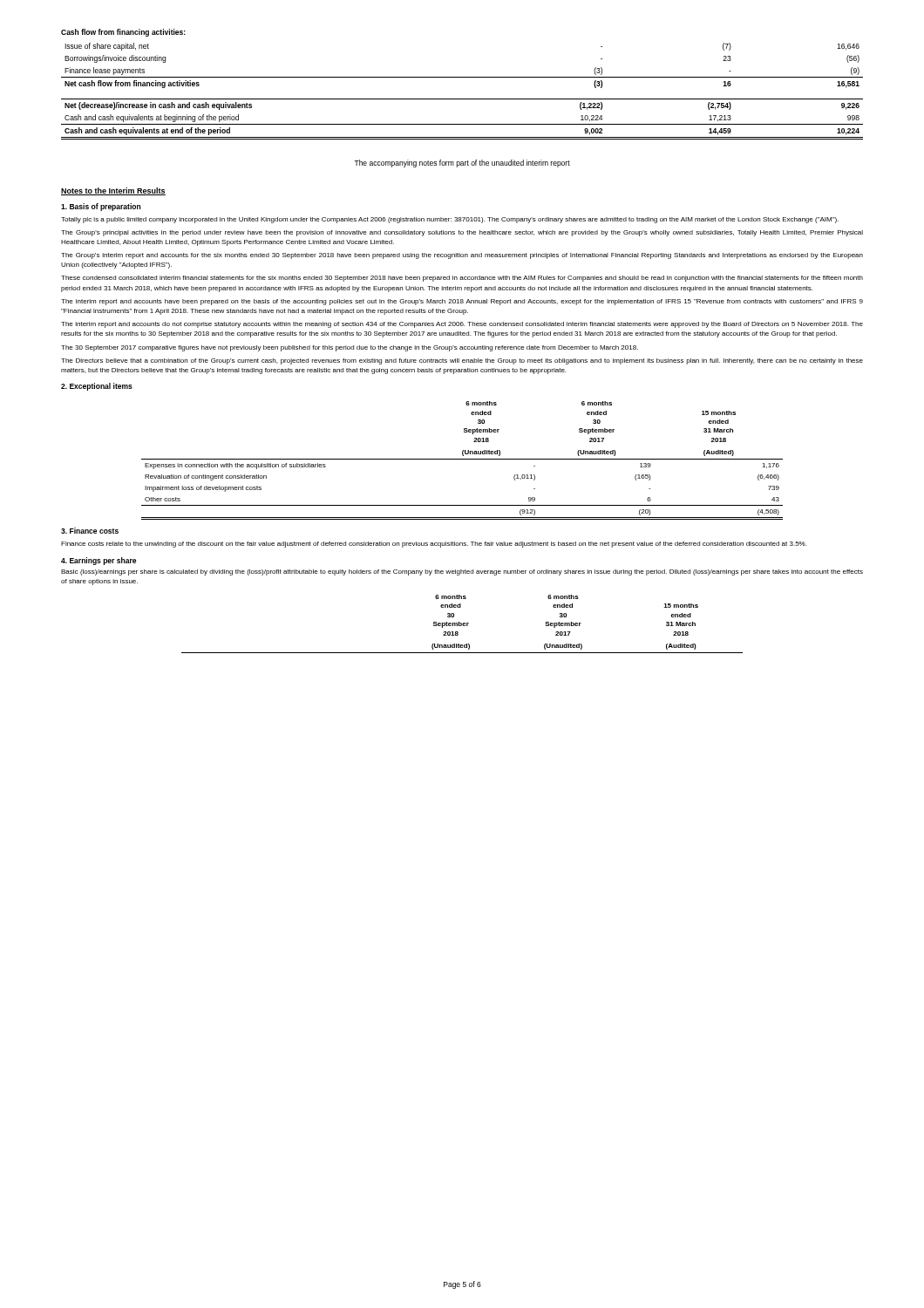The width and height of the screenshot is (924, 1308).
Task: Point to the block beginning "The Group's principal"
Action: click(462, 237)
